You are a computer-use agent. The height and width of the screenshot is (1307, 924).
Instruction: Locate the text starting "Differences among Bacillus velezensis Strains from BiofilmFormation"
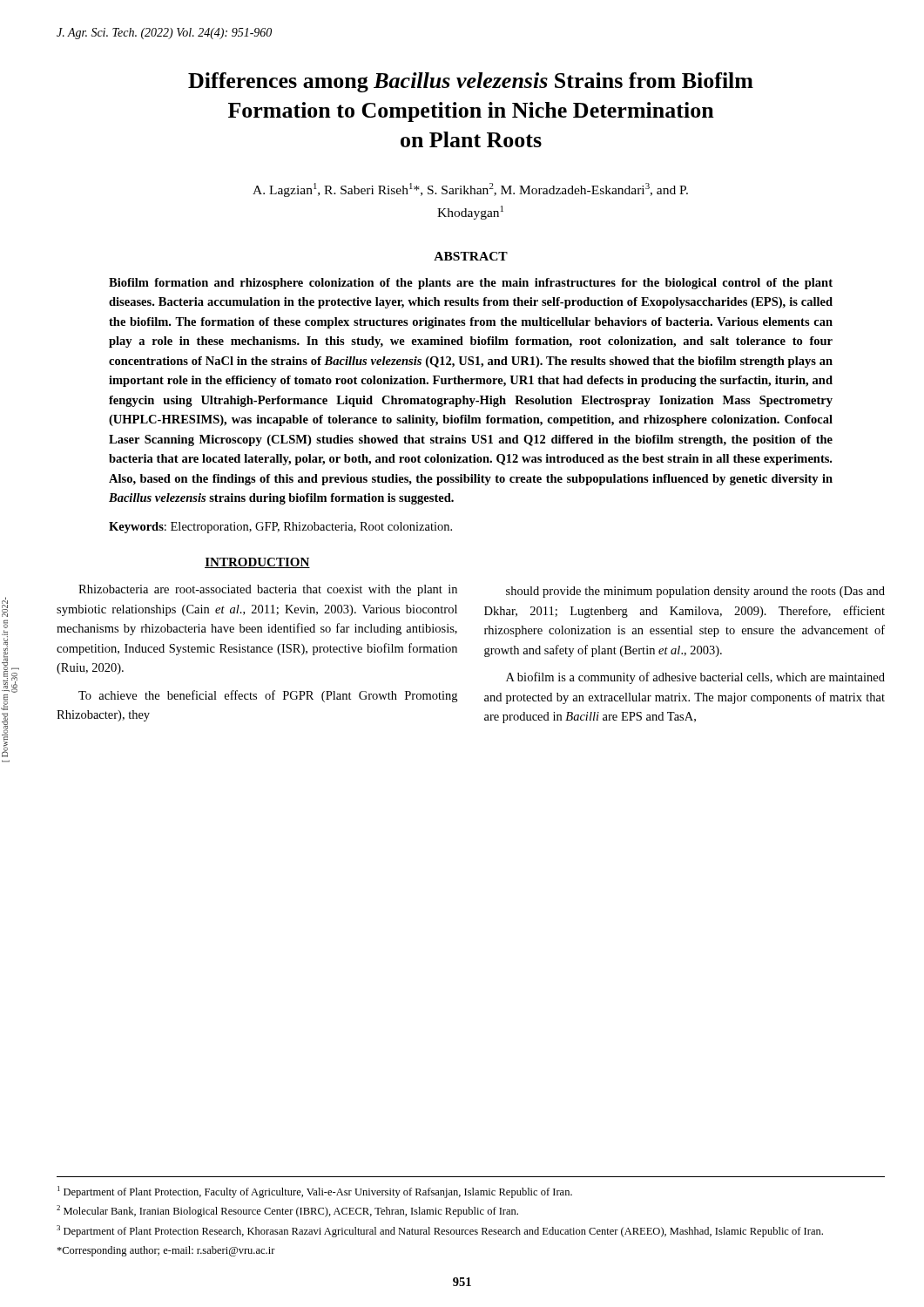click(x=471, y=110)
